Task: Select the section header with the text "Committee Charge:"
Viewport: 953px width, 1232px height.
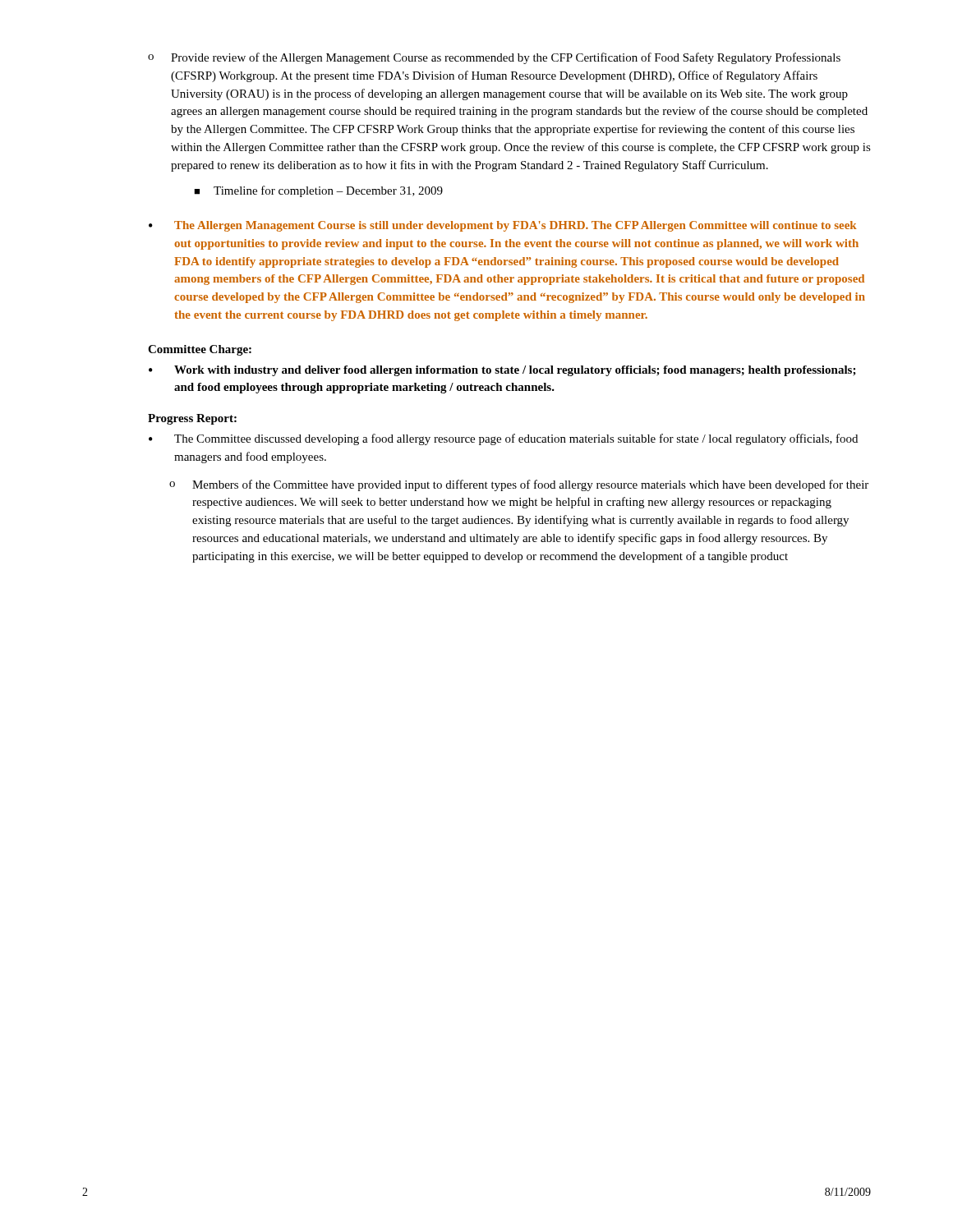Action: [200, 349]
